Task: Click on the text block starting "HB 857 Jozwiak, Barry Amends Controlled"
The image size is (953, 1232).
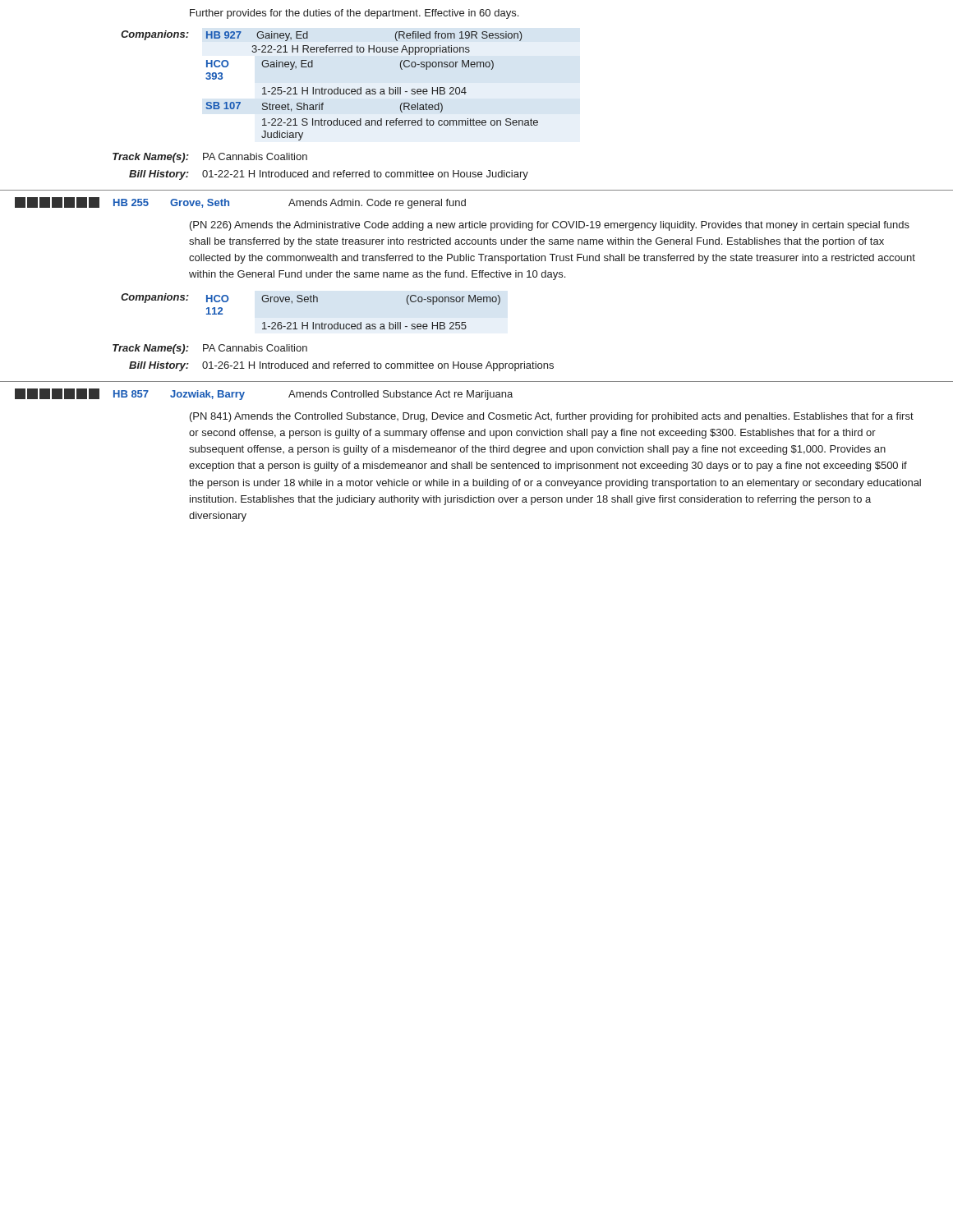Action: click(x=57, y=394)
